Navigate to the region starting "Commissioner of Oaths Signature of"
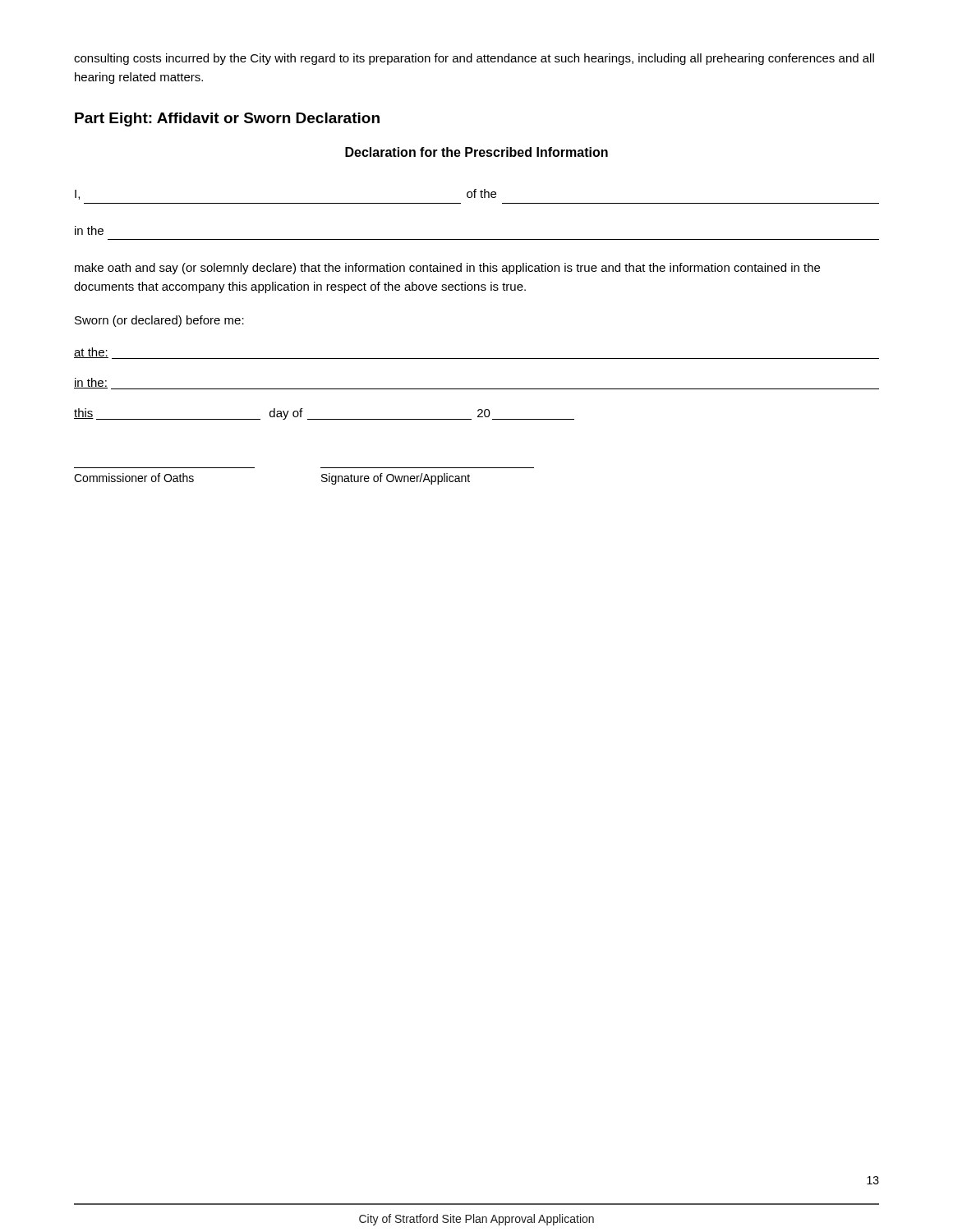The width and height of the screenshot is (953, 1232). [x=133, y=478]
